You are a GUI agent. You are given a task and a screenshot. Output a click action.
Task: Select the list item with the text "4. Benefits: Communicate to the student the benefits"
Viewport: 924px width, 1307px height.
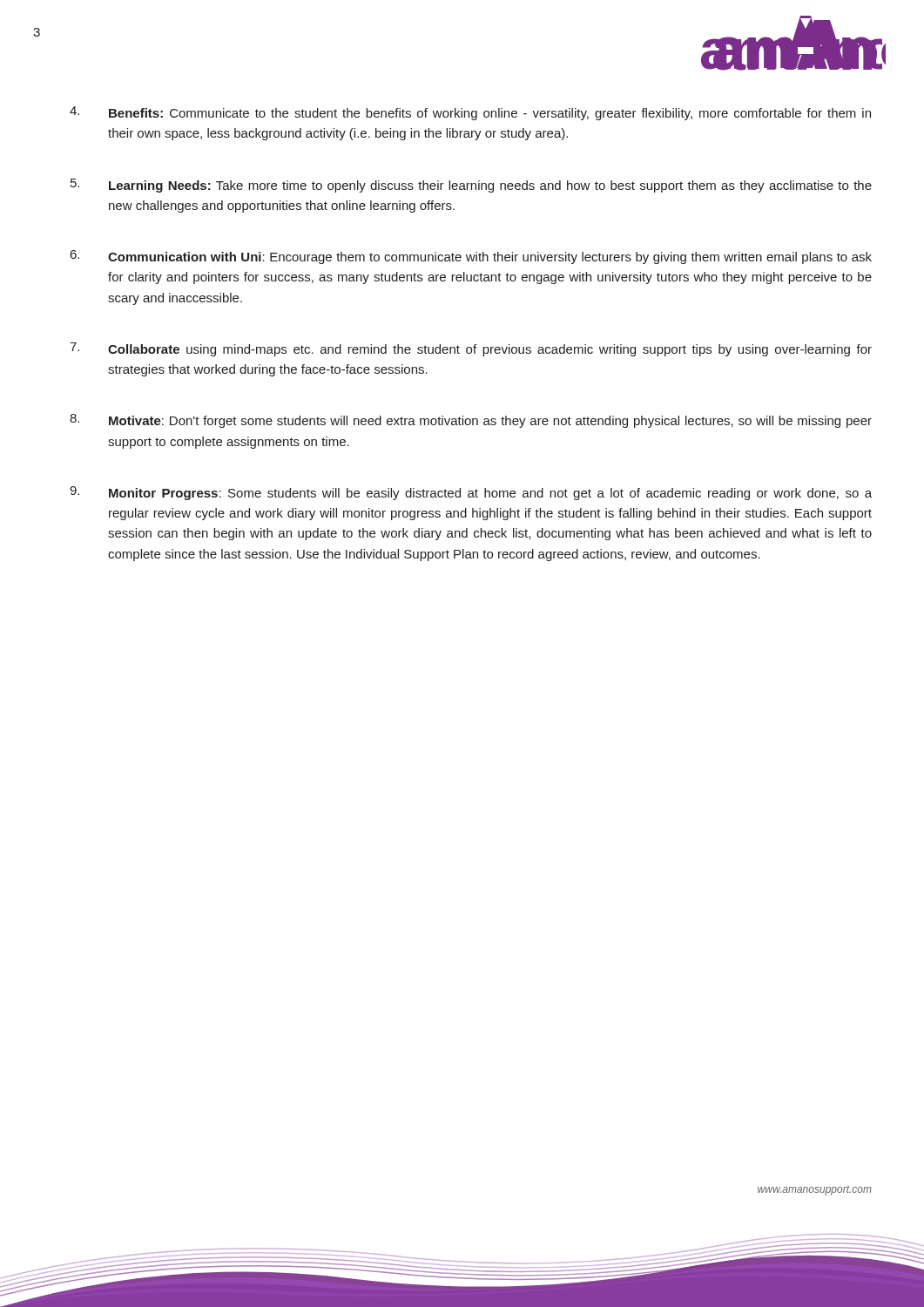pyautogui.click(x=471, y=123)
